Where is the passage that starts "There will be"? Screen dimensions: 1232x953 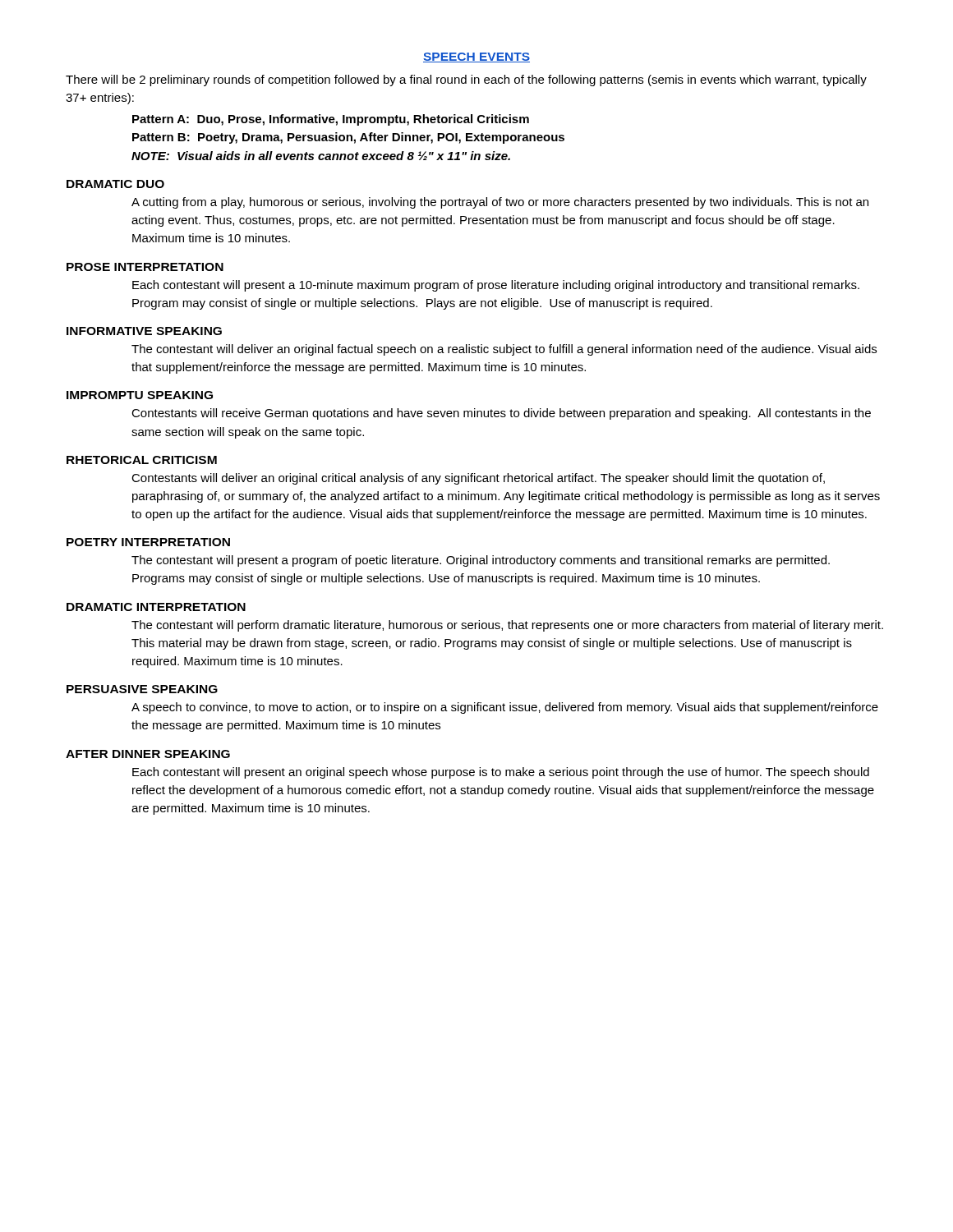[466, 88]
